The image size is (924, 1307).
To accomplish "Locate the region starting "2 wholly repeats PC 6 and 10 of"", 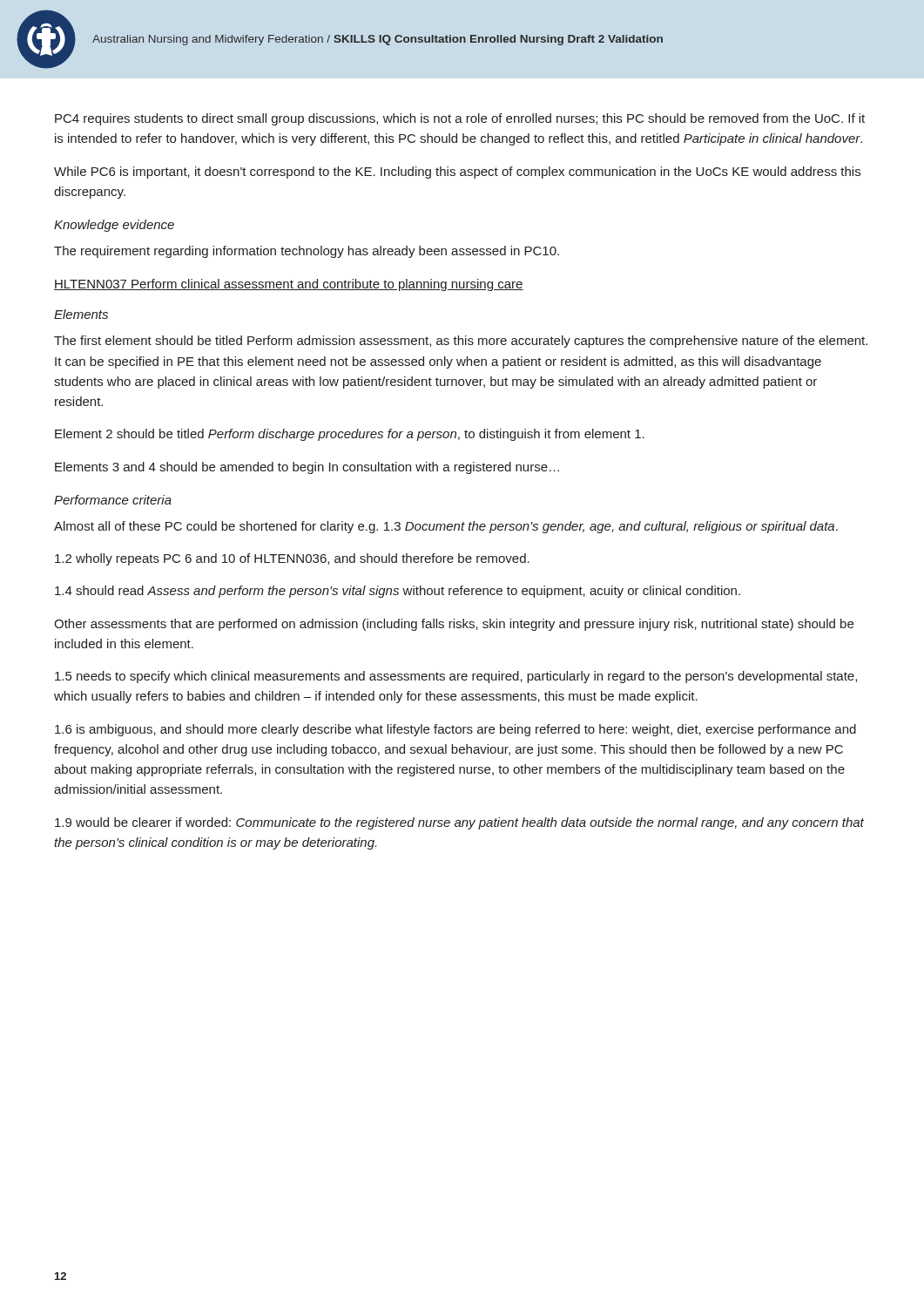I will point(292,558).
